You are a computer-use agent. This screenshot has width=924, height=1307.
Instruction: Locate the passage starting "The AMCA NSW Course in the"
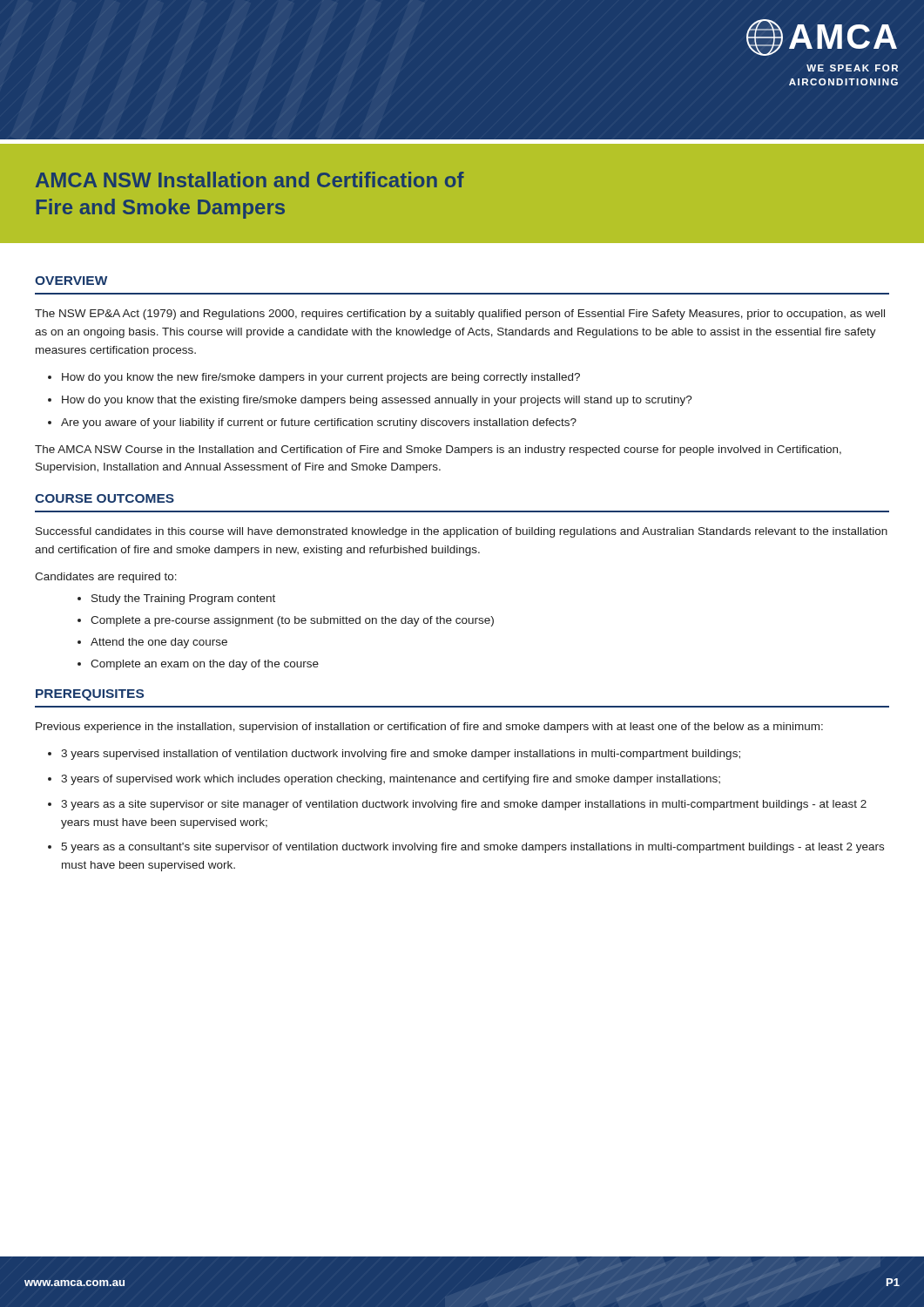click(x=438, y=458)
